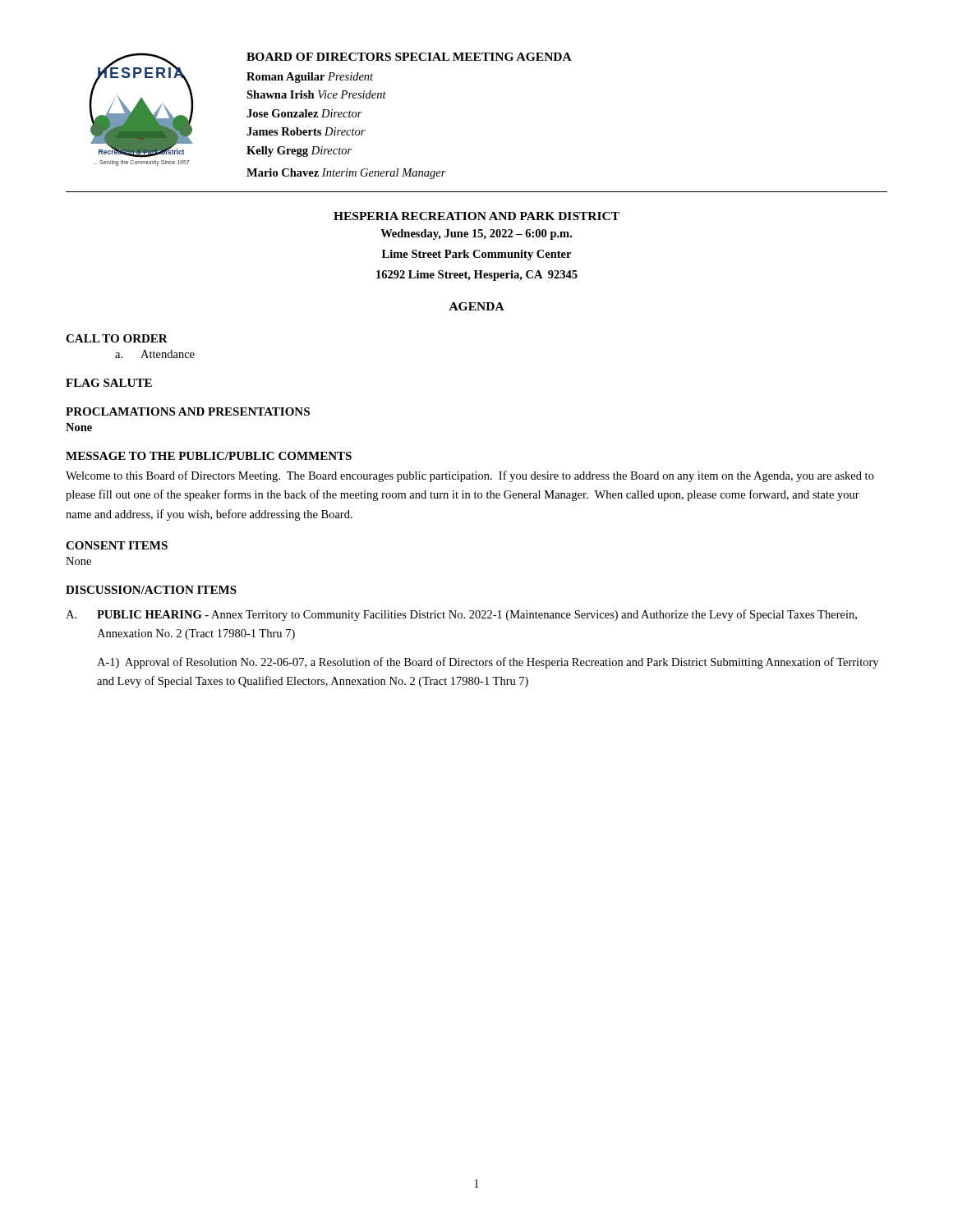Image resolution: width=953 pixels, height=1232 pixels.
Task: Select the block starting "CONSENT ITEMS"
Action: (117, 545)
